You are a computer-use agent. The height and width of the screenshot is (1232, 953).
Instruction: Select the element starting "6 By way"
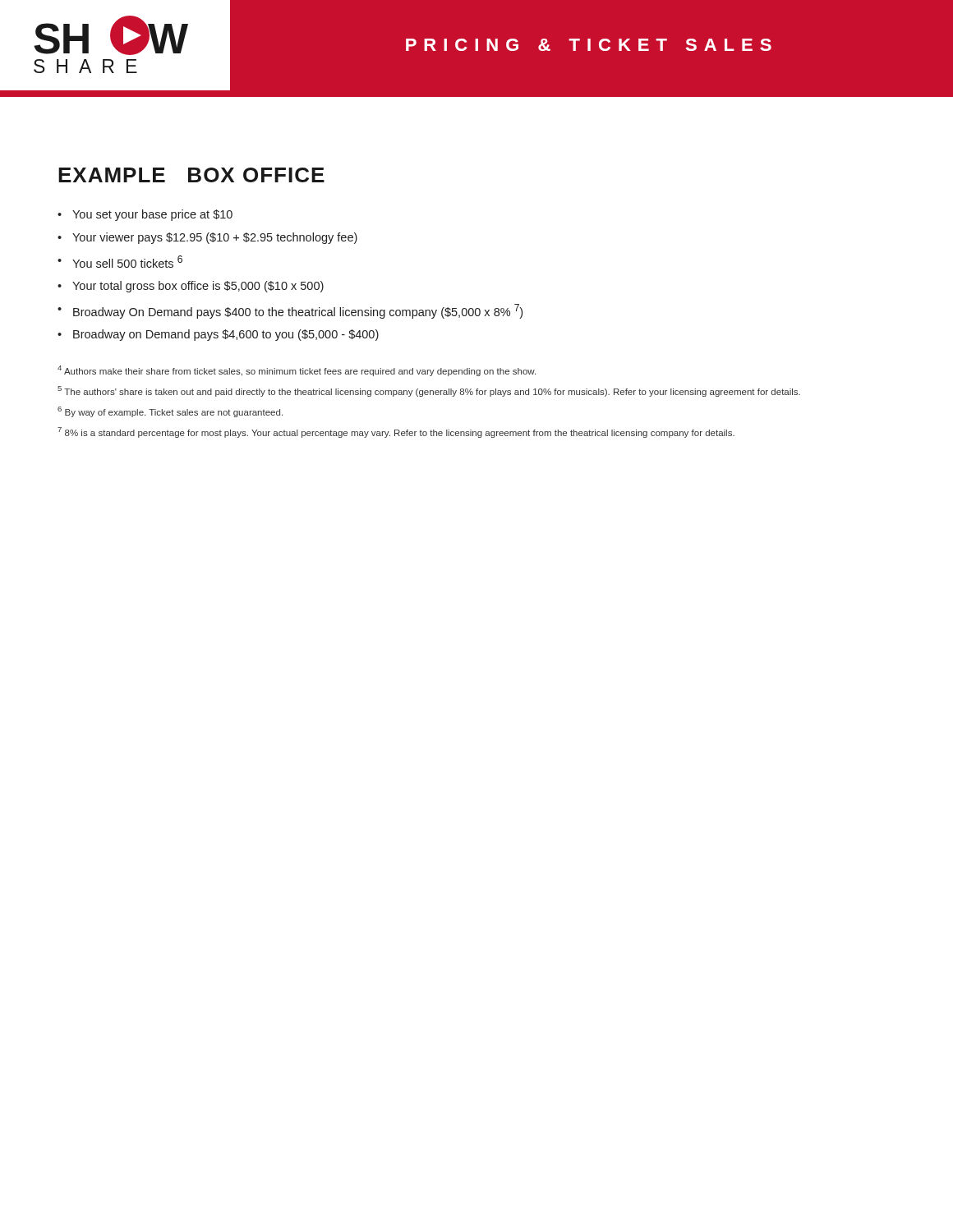[170, 411]
